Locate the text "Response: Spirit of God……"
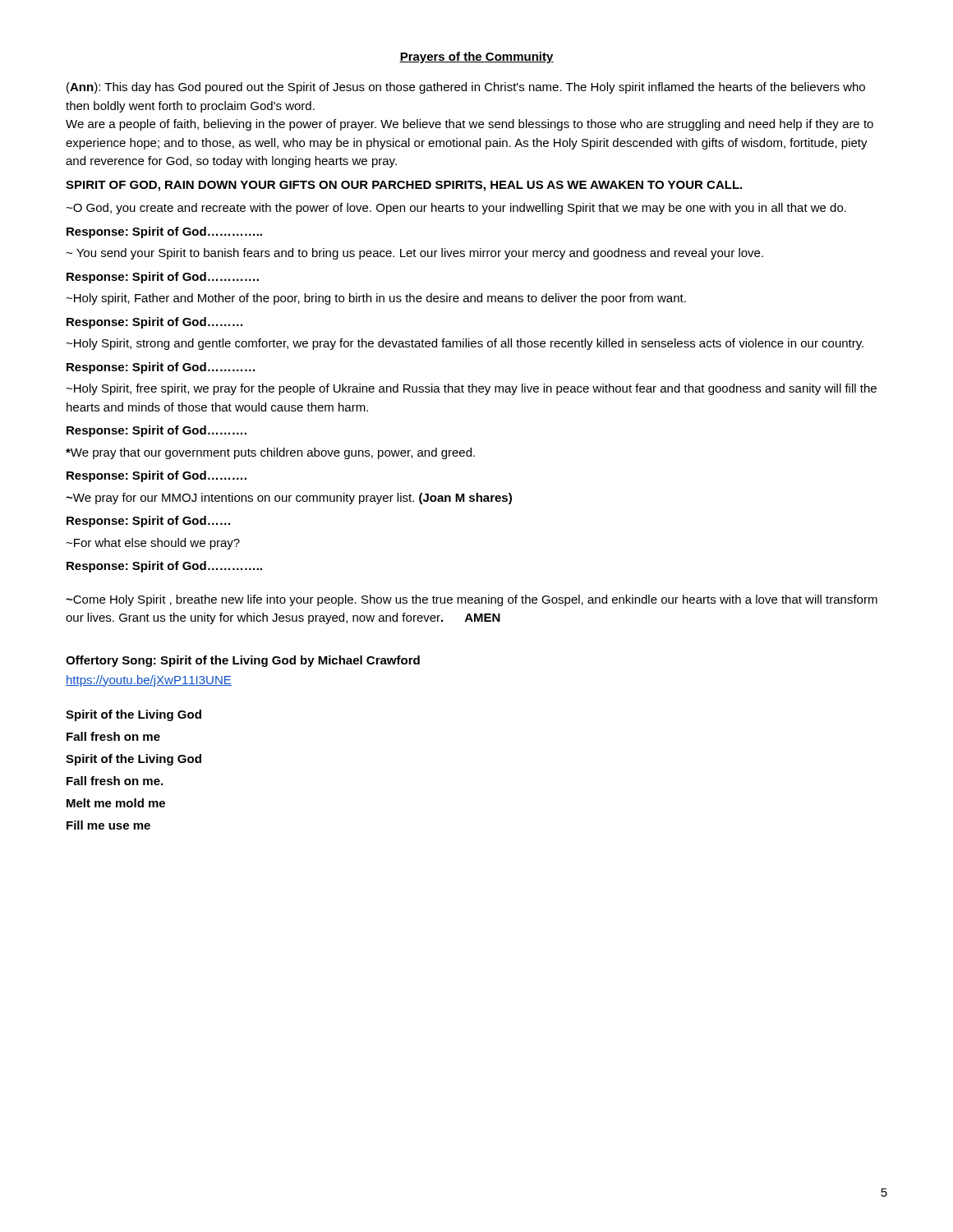The image size is (953, 1232). [149, 520]
